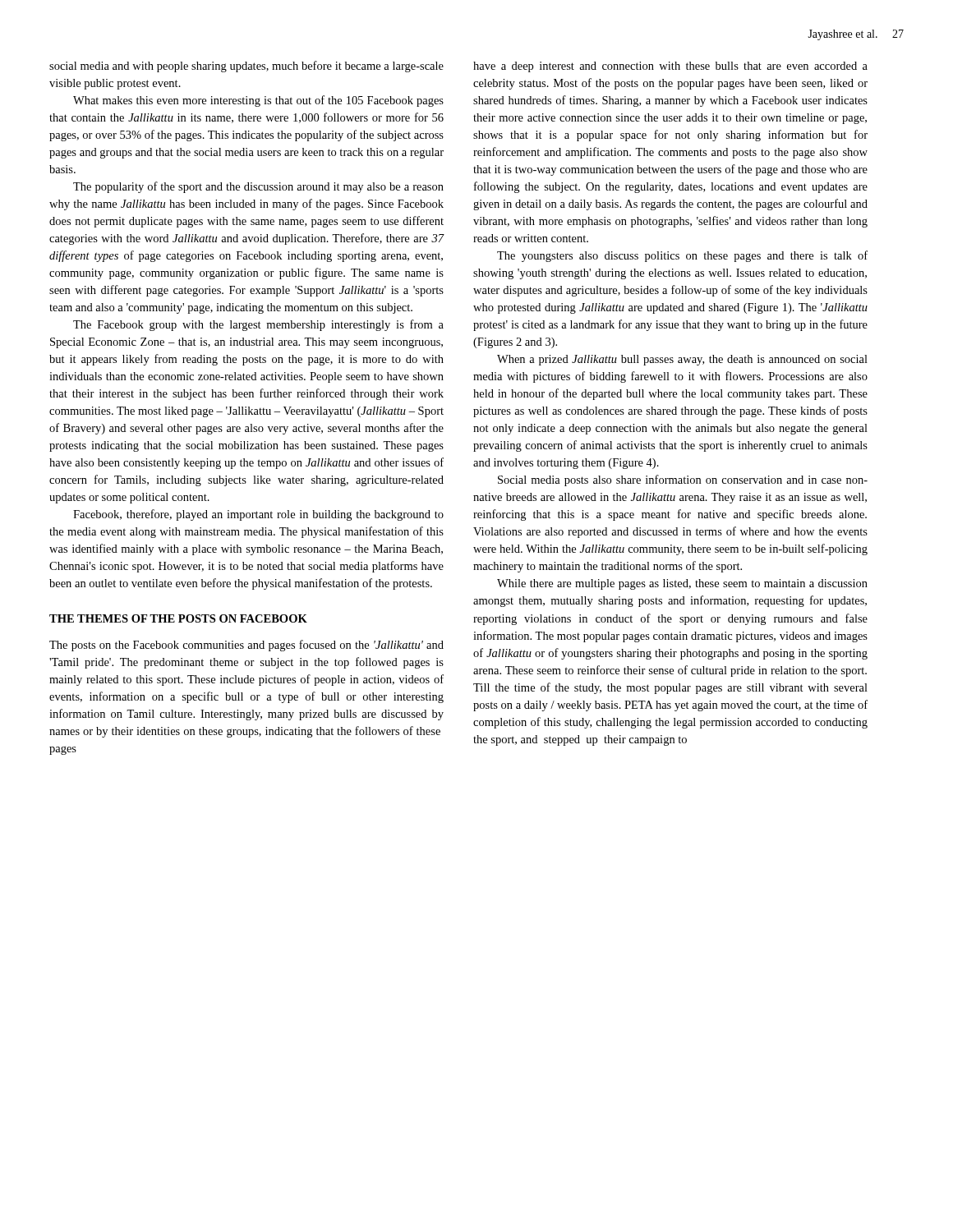Navigate to the text starting "The posts on the Facebook communities and"
This screenshot has height=1232, width=953.
click(246, 697)
